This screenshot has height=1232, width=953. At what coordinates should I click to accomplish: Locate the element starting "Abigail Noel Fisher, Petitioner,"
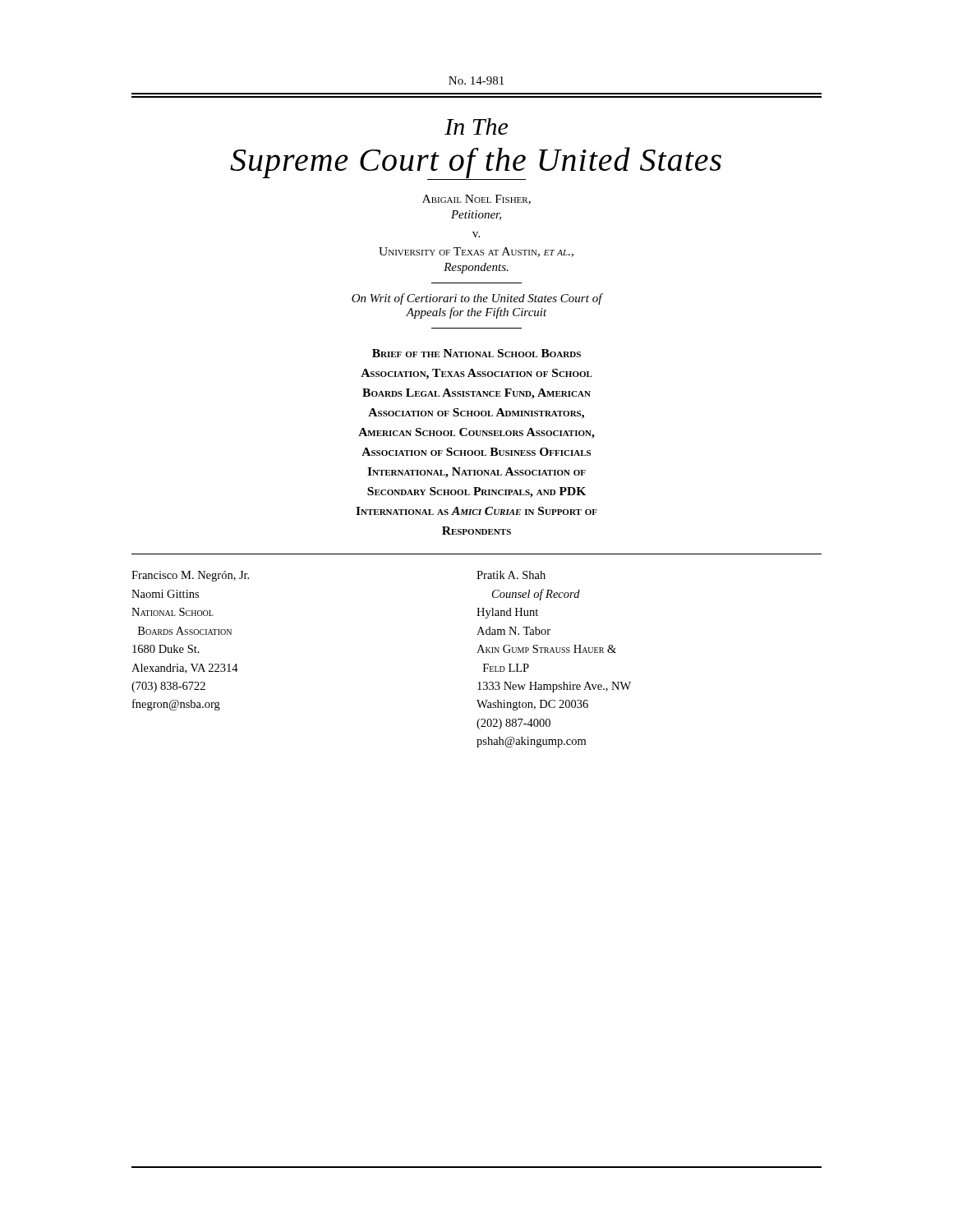point(476,207)
